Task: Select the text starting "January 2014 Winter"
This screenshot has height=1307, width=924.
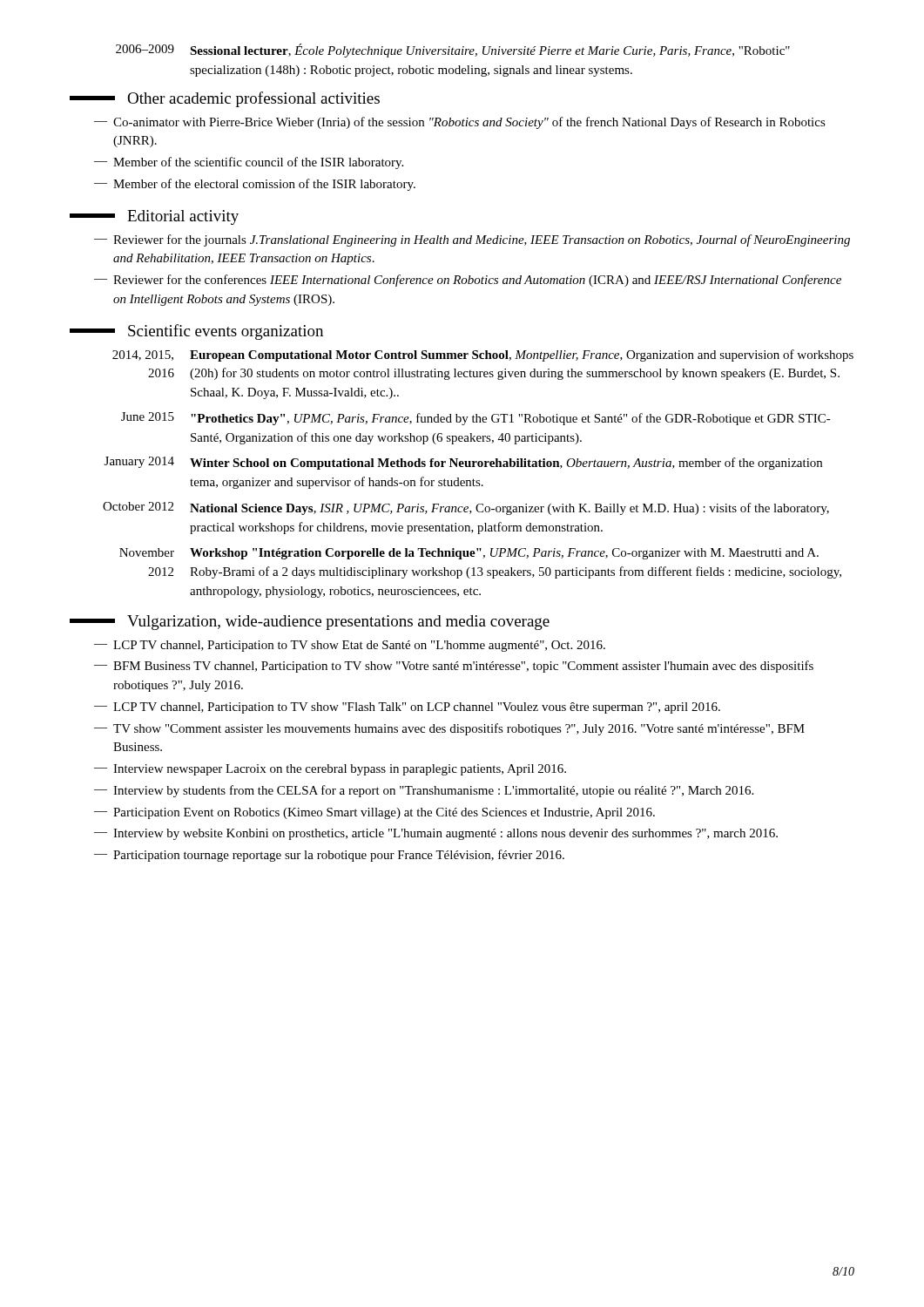Action: [x=462, y=473]
